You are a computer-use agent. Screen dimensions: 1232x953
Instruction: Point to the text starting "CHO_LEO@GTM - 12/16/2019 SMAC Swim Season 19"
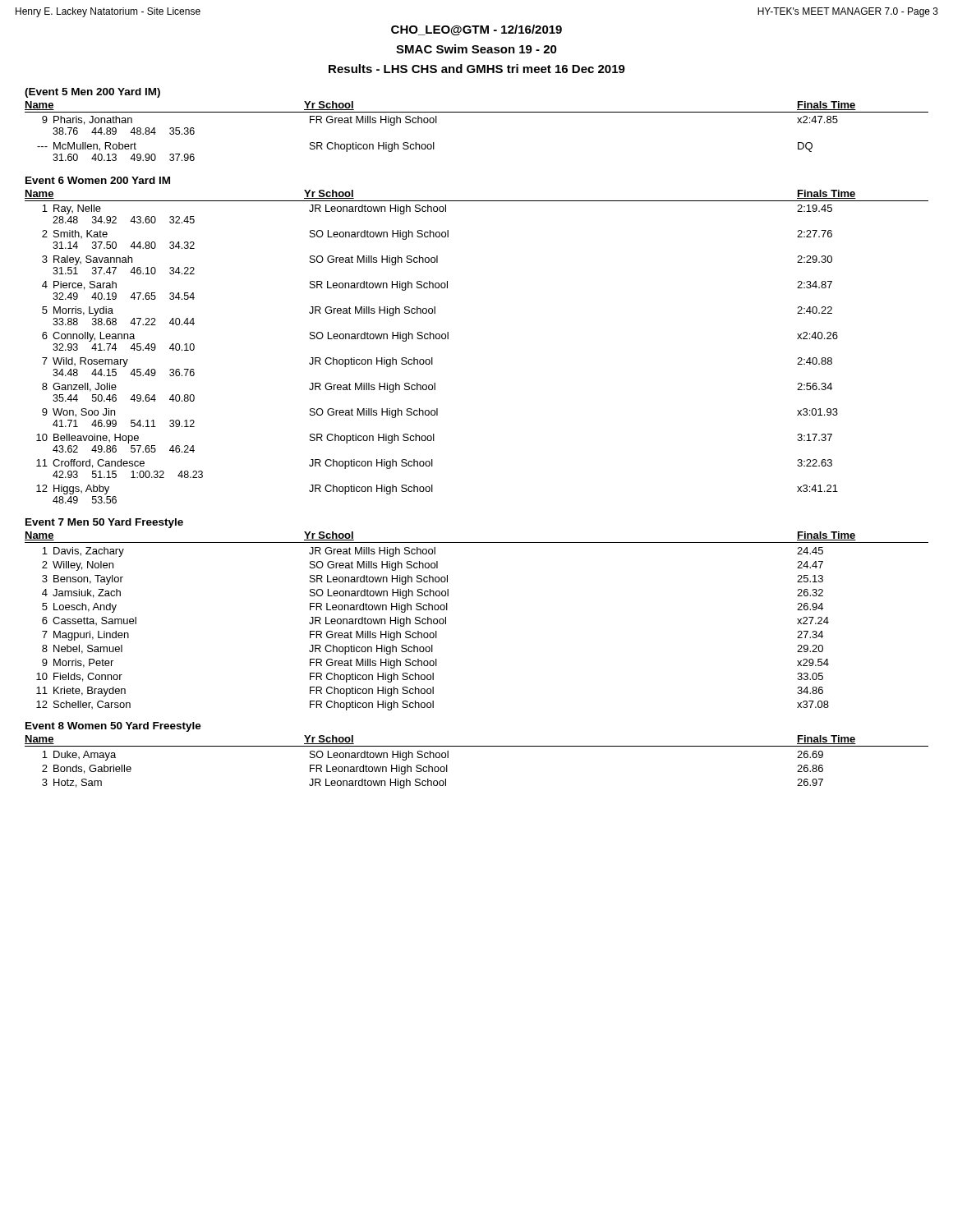coord(476,49)
